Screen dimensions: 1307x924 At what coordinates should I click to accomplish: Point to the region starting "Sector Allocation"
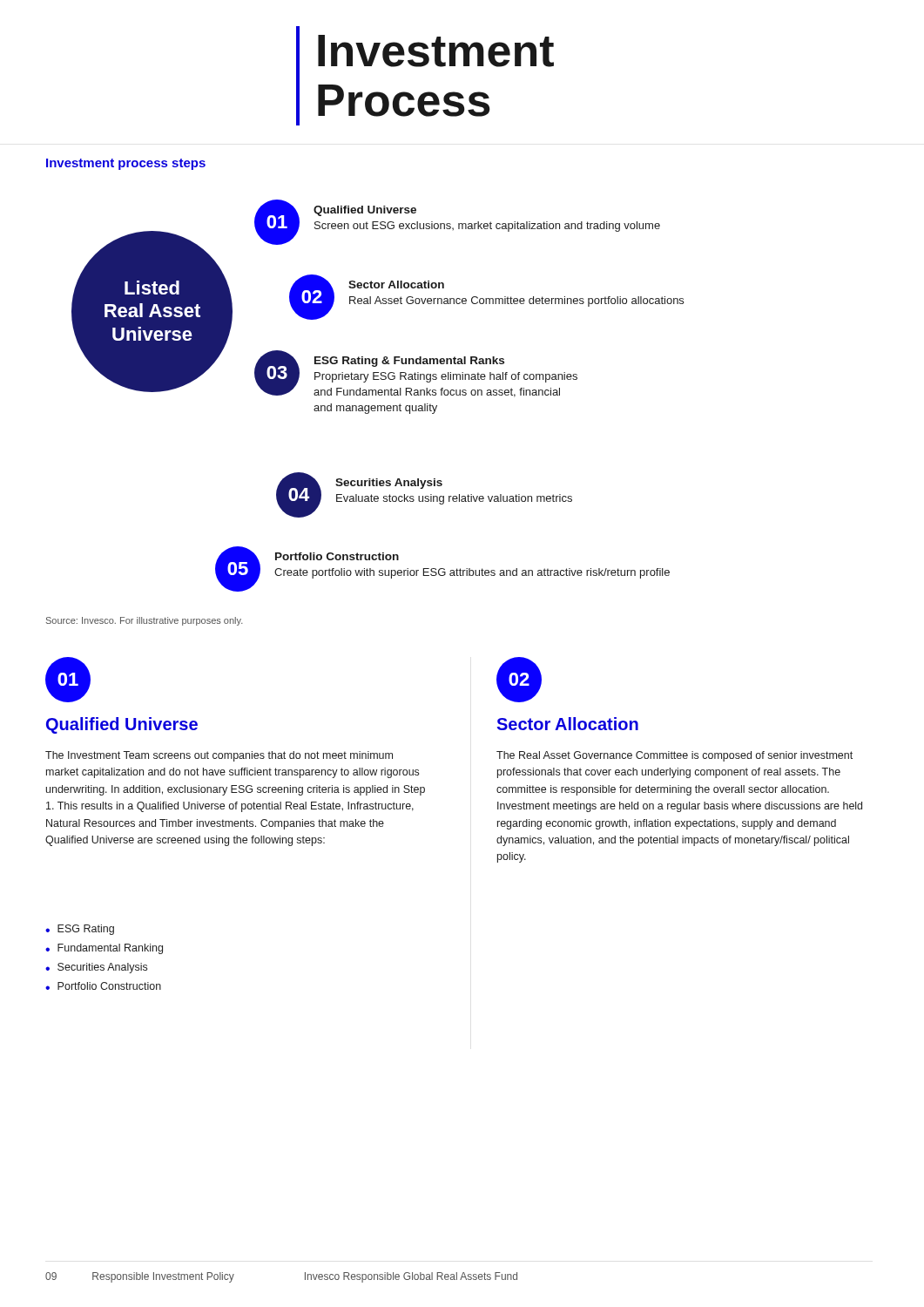[568, 724]
